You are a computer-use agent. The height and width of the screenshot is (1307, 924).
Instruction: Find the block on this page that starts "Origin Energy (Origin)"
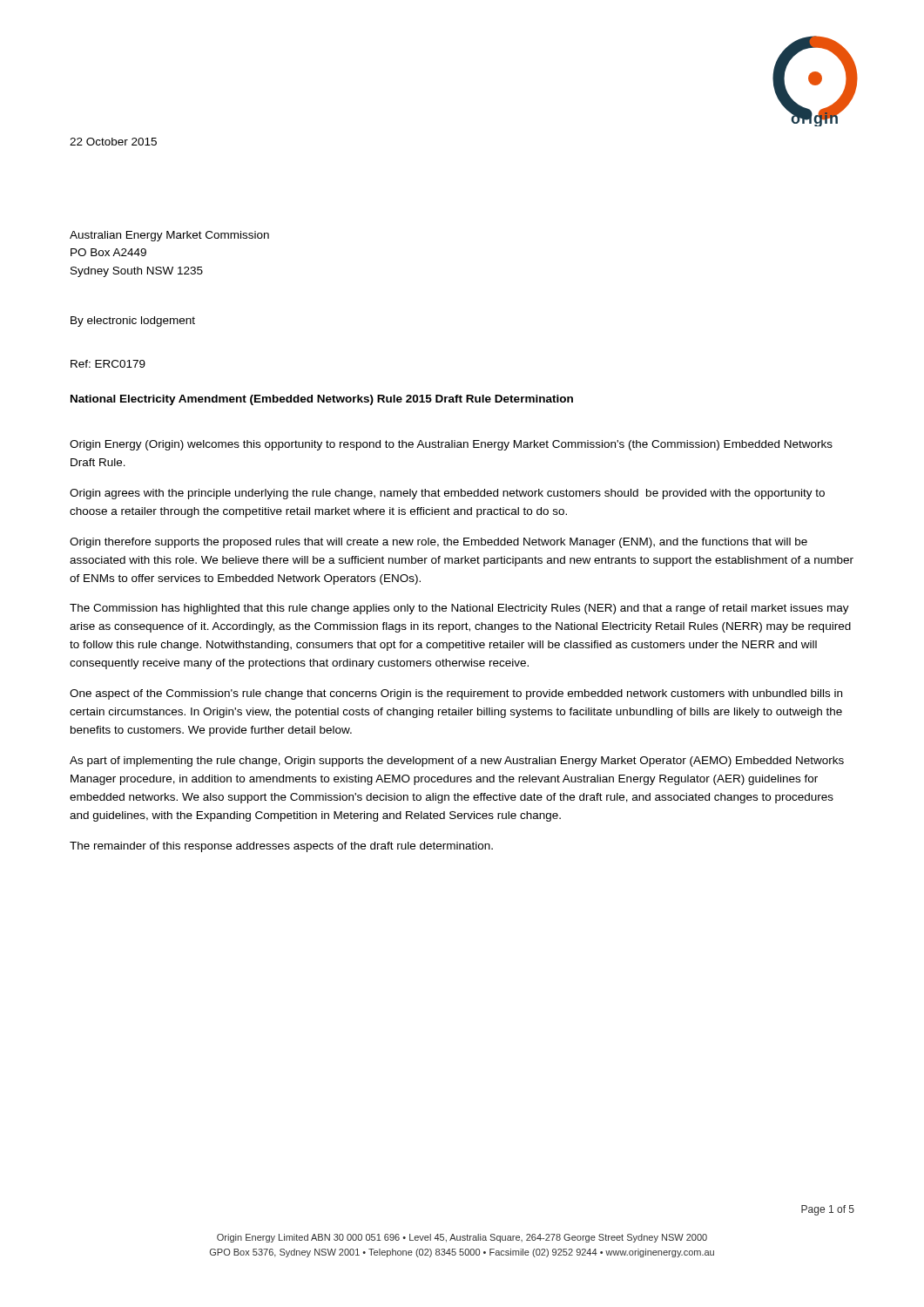tap(462, 454)
